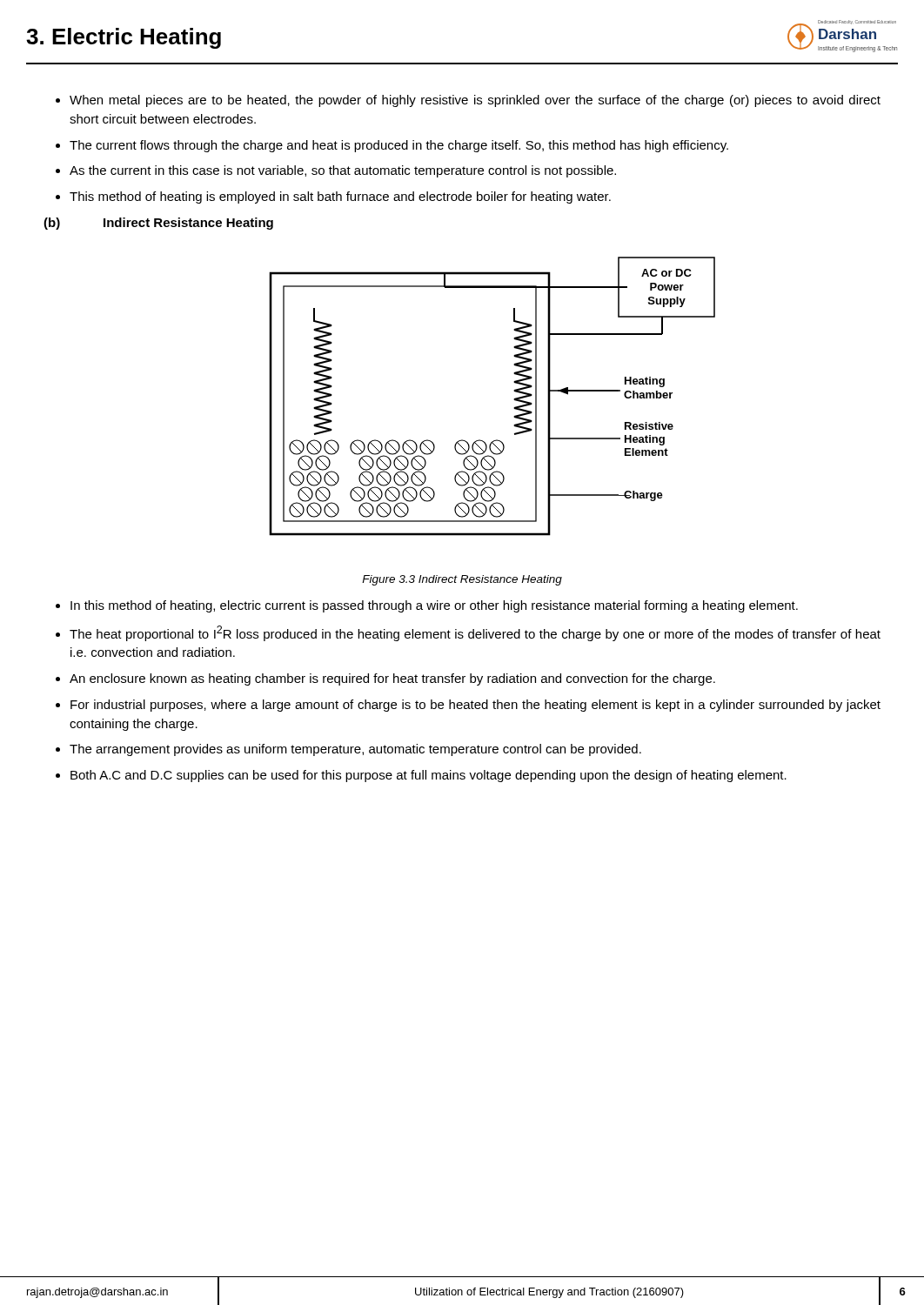Select the passage starting "As the current in this"
Image resolution: width=924 pixels, height=1305 pixels.
coord(343,170)
